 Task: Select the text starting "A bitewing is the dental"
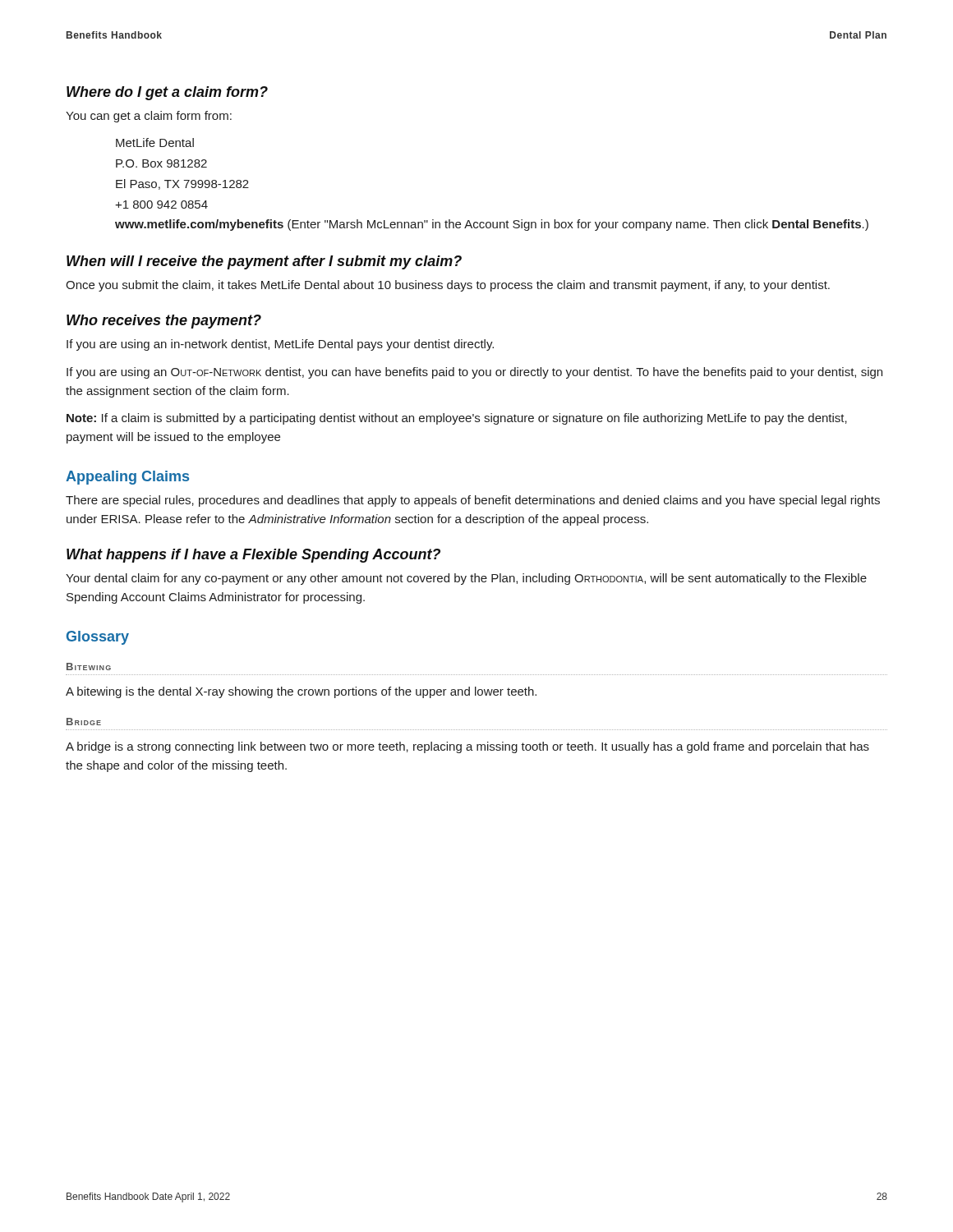click(x=302, y=691)
